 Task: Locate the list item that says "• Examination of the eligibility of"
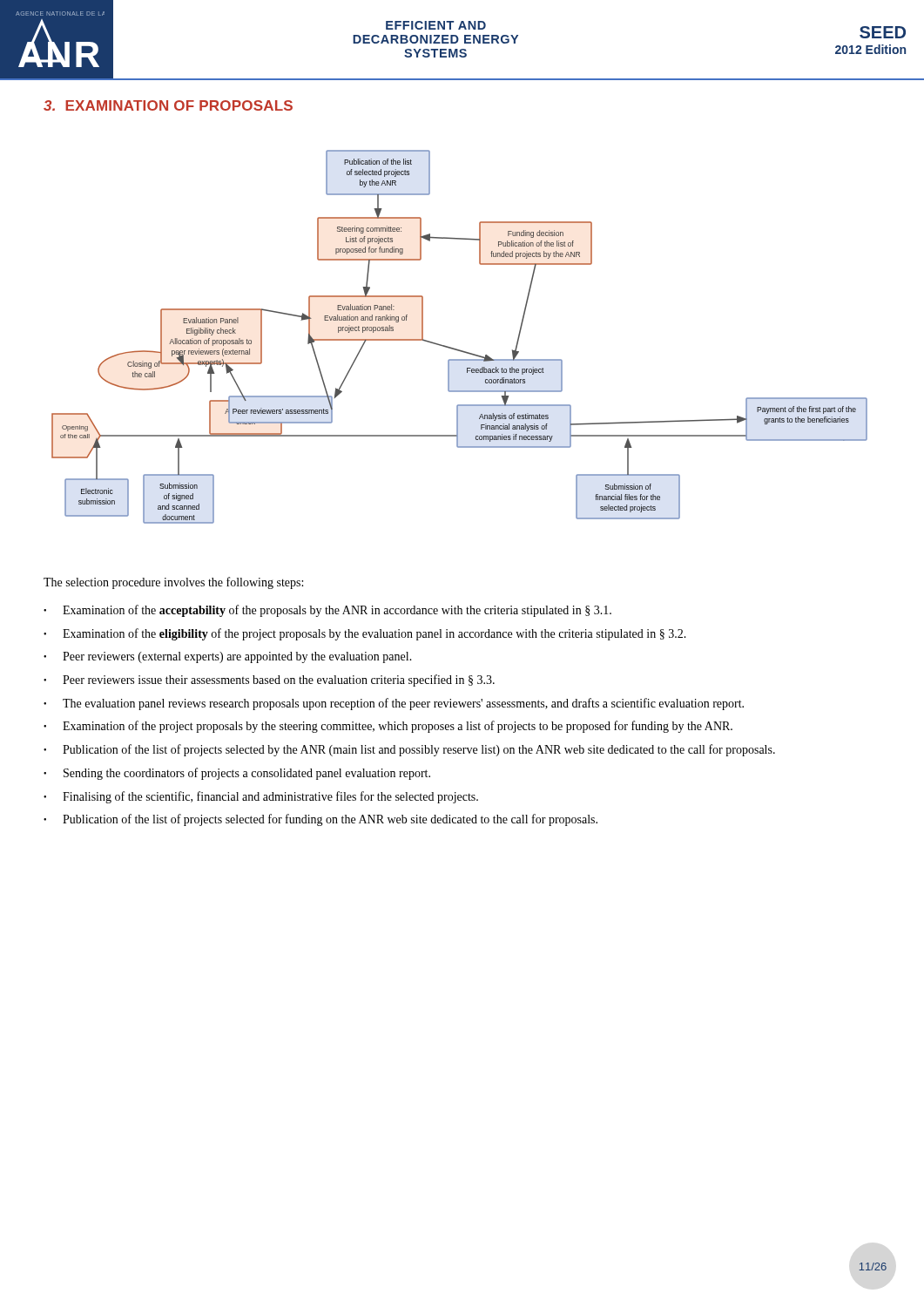click(x=365, y=634)
